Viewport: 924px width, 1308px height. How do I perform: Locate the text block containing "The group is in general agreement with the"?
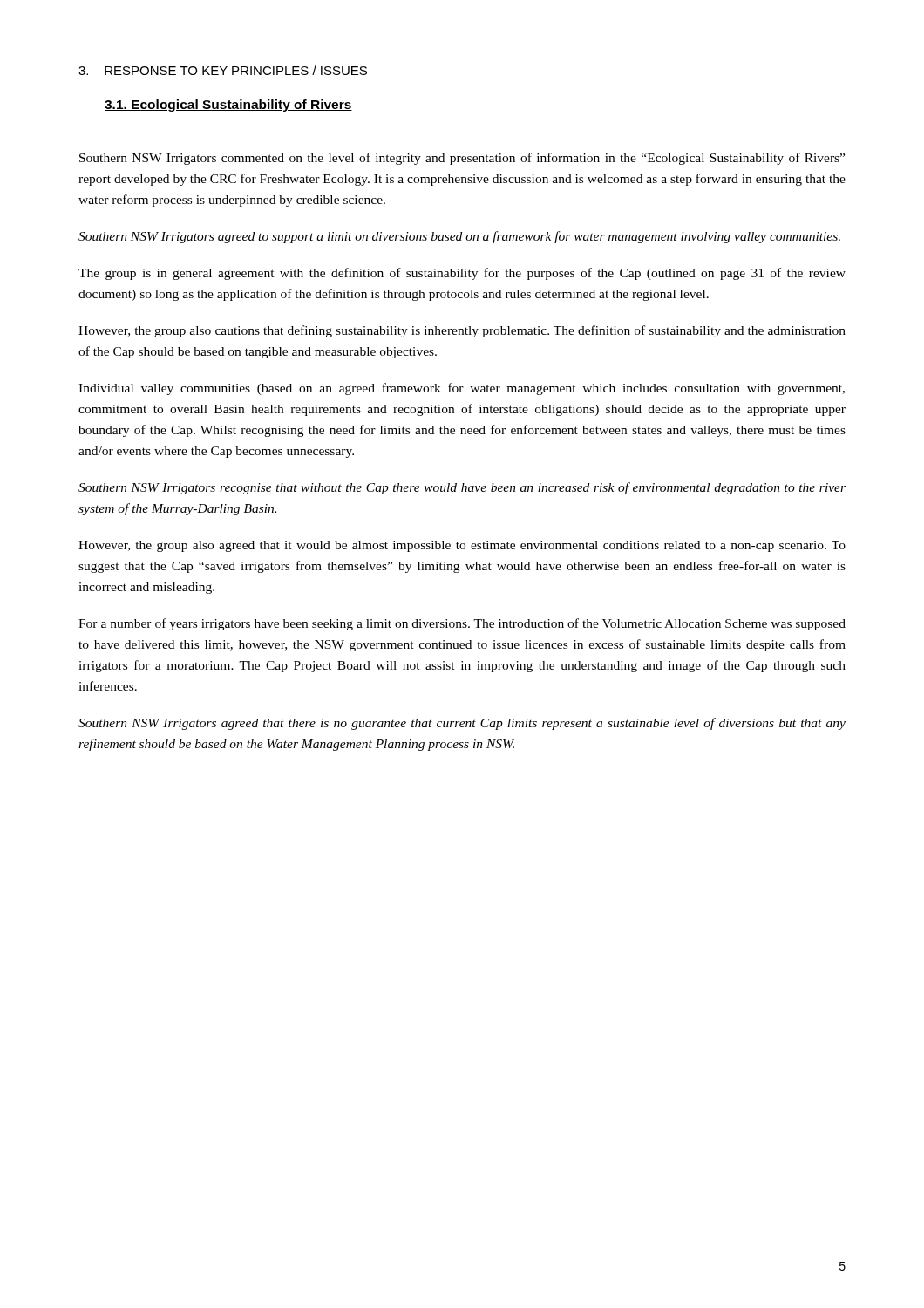[462, 283]
